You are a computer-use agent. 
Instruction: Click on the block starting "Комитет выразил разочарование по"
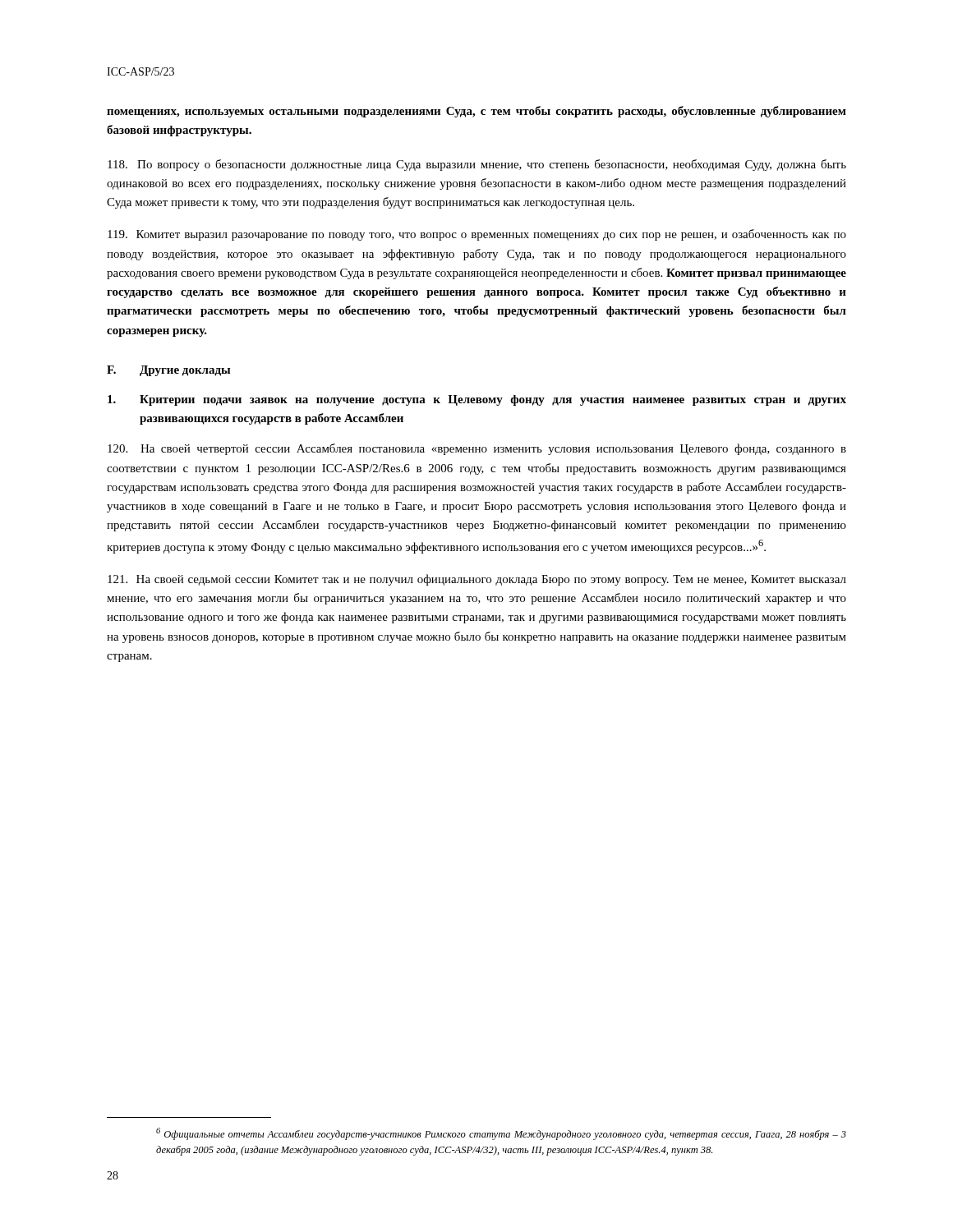(476, 282)
